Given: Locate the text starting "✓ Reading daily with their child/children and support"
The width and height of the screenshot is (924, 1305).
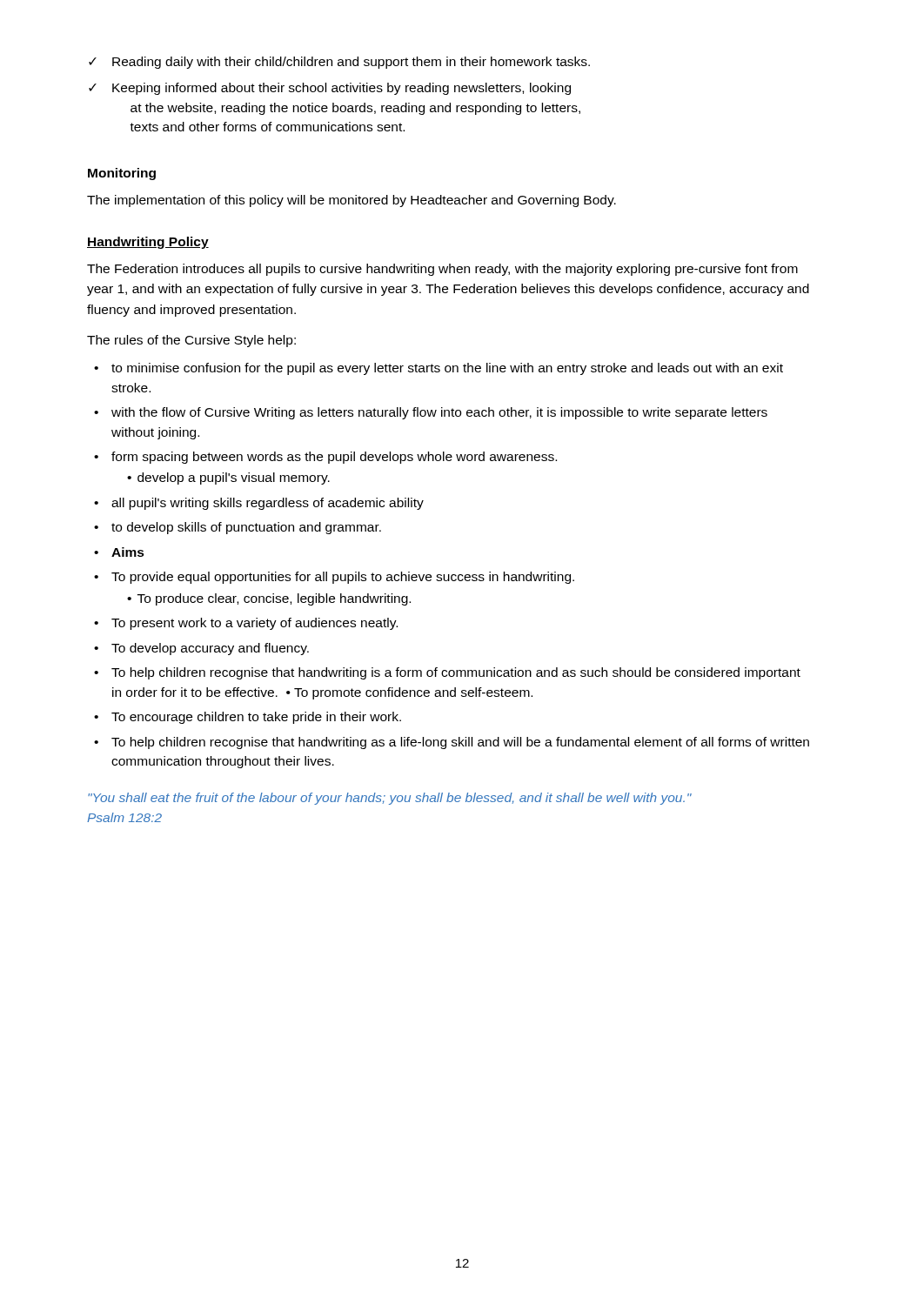Looking at the screenshot, I should (449, 62).
